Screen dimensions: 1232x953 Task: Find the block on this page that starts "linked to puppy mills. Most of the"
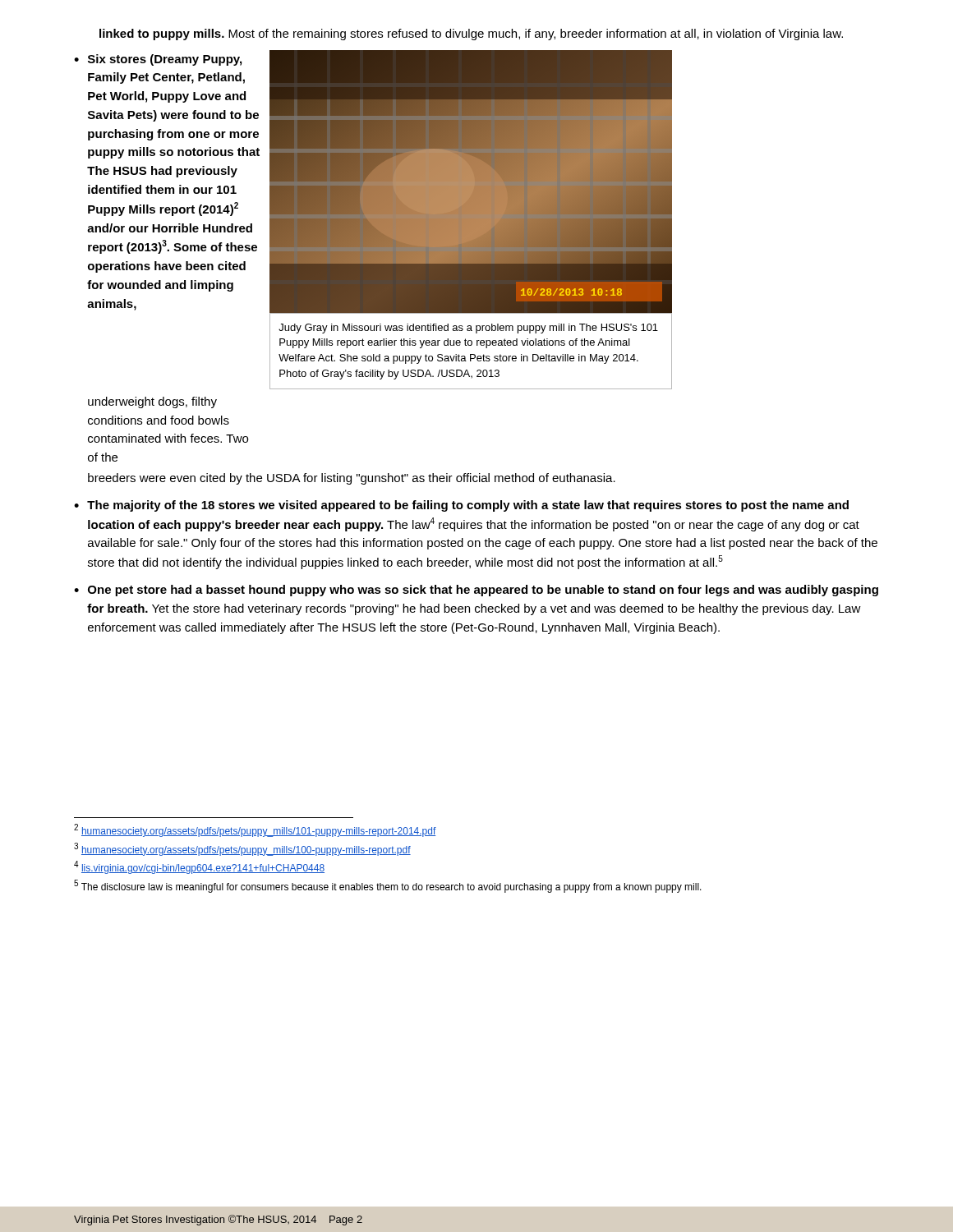click(493, 34)
